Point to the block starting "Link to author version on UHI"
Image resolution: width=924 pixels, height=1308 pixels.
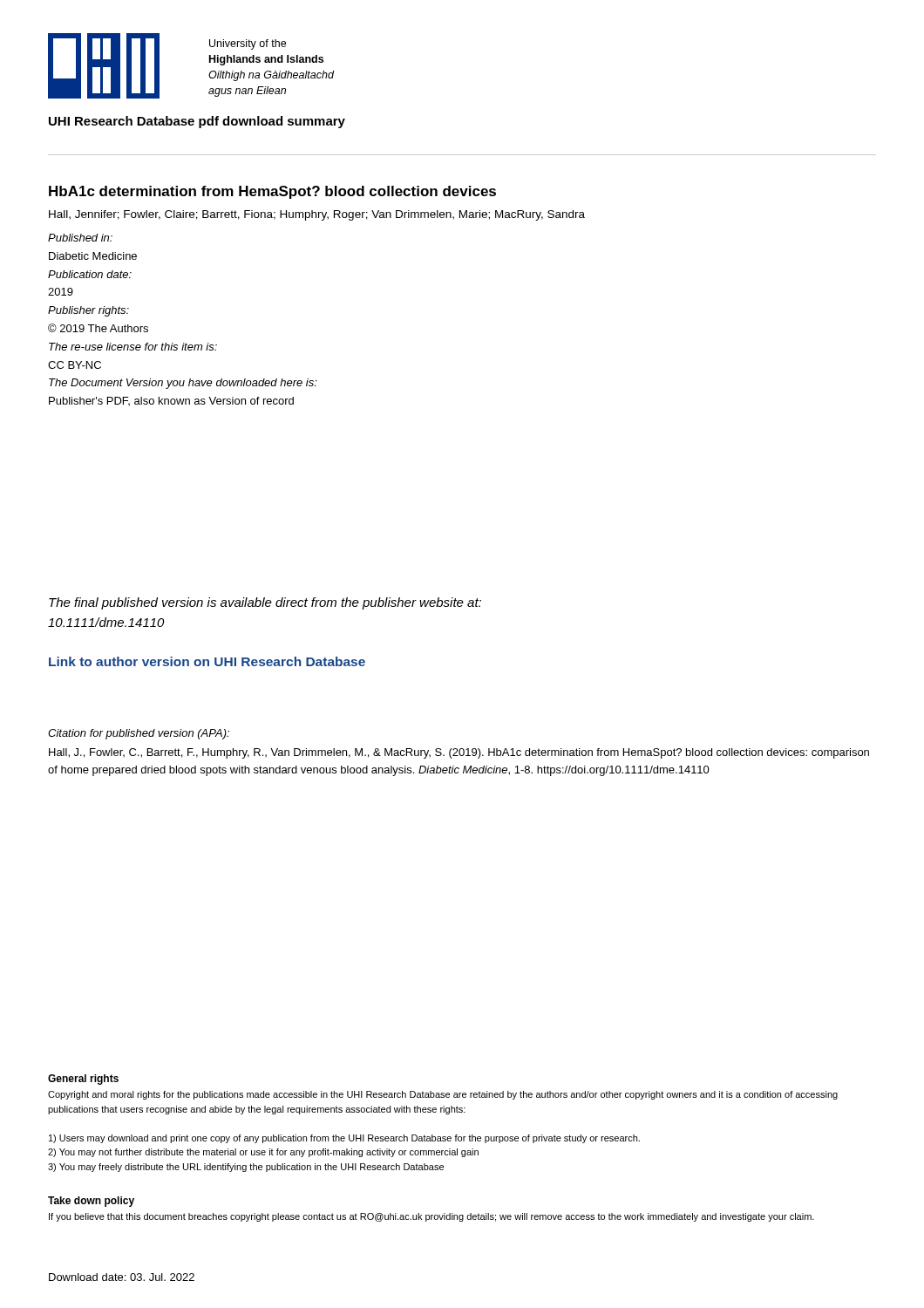[x=207, y=661]
